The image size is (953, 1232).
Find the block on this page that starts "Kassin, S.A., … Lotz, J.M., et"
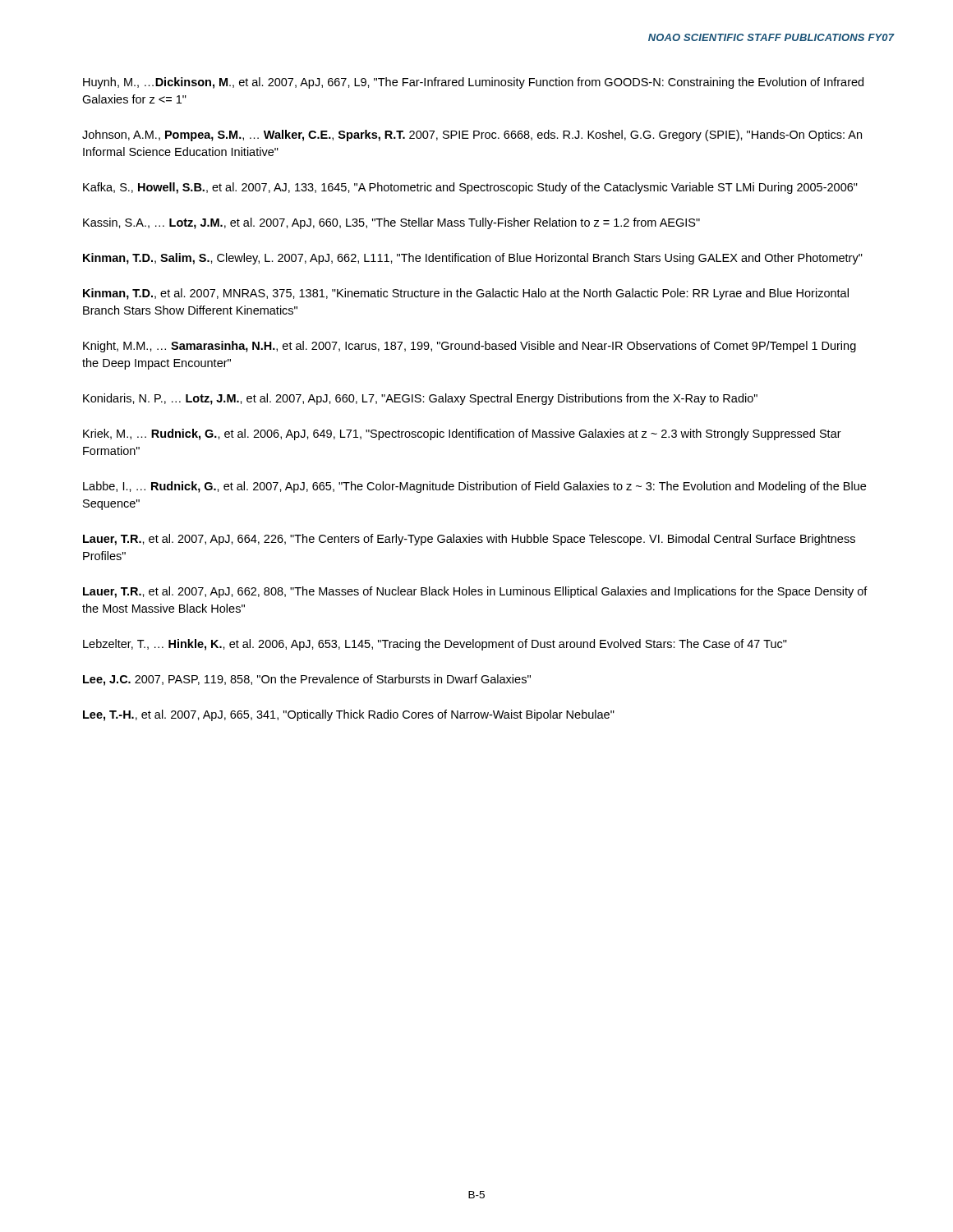[391, 223]
